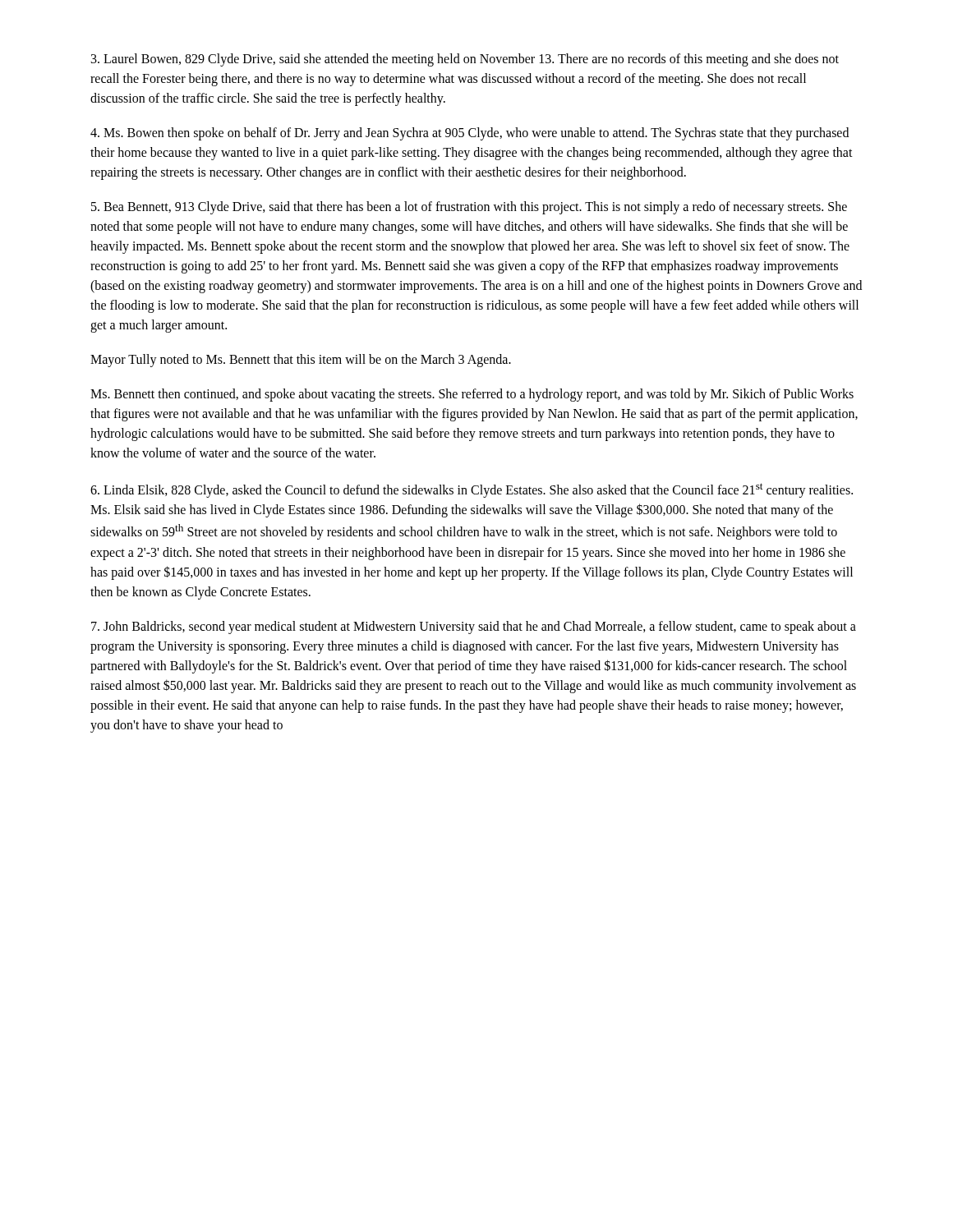Find the region starting "4. Ms. Bowen then spoke"
Image resolution: width=953 pixels, height=1232 pixels.
coord(471,152)
